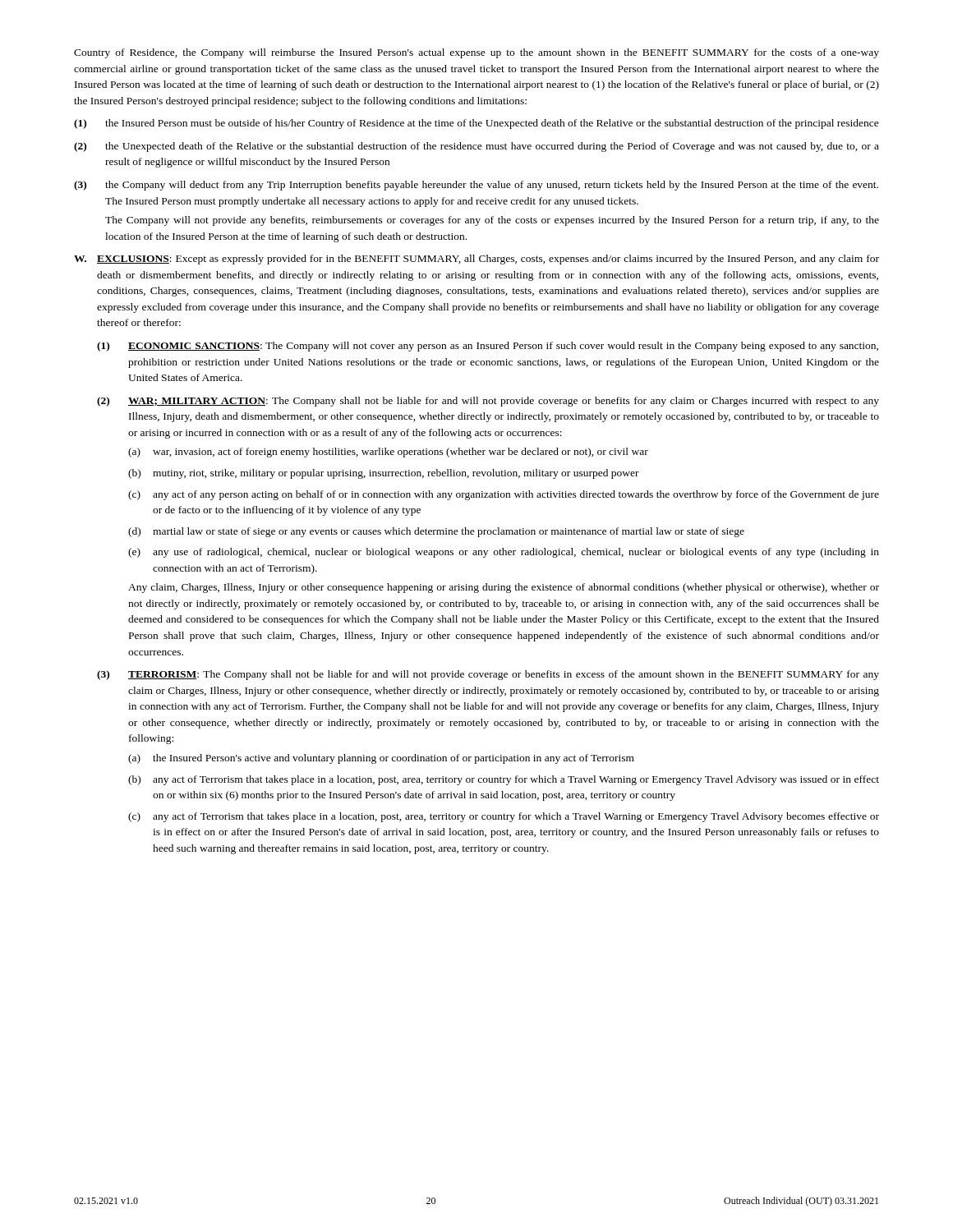Select the element starting "(e) any use of radiological,"

click(504, 560)
